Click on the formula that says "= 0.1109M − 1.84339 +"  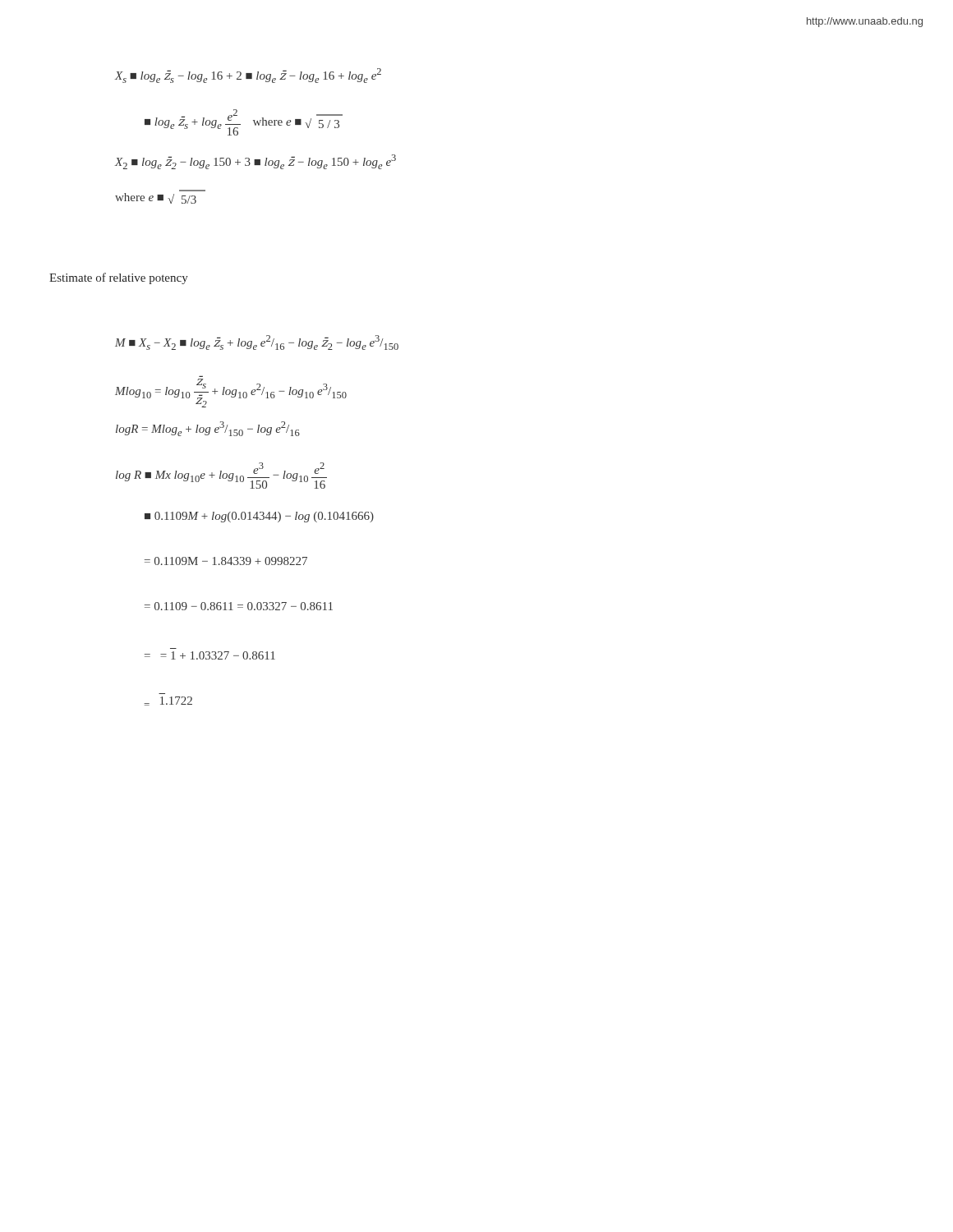[226, 561]
